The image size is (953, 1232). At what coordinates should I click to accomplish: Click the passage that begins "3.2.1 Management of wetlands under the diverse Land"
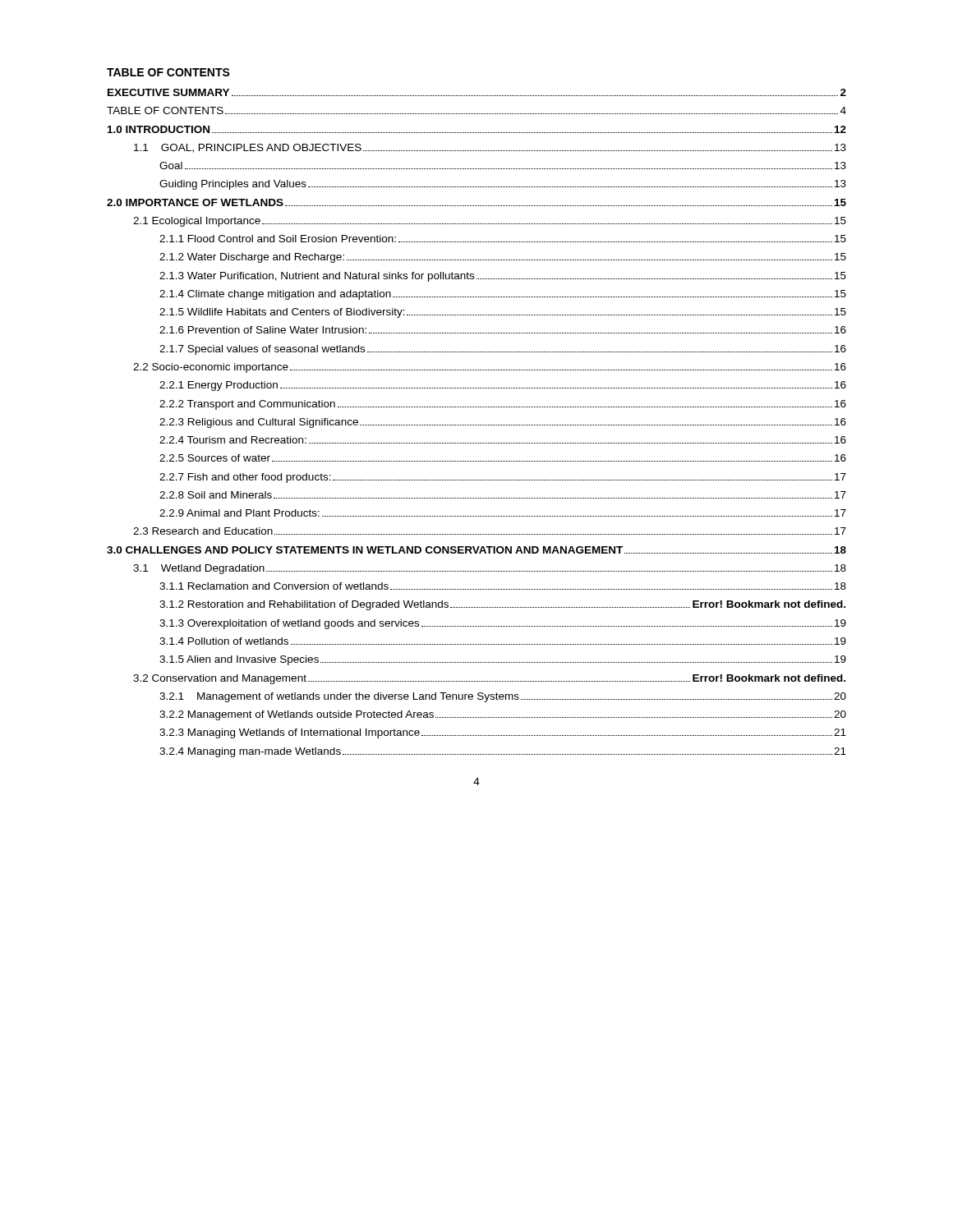503,696
